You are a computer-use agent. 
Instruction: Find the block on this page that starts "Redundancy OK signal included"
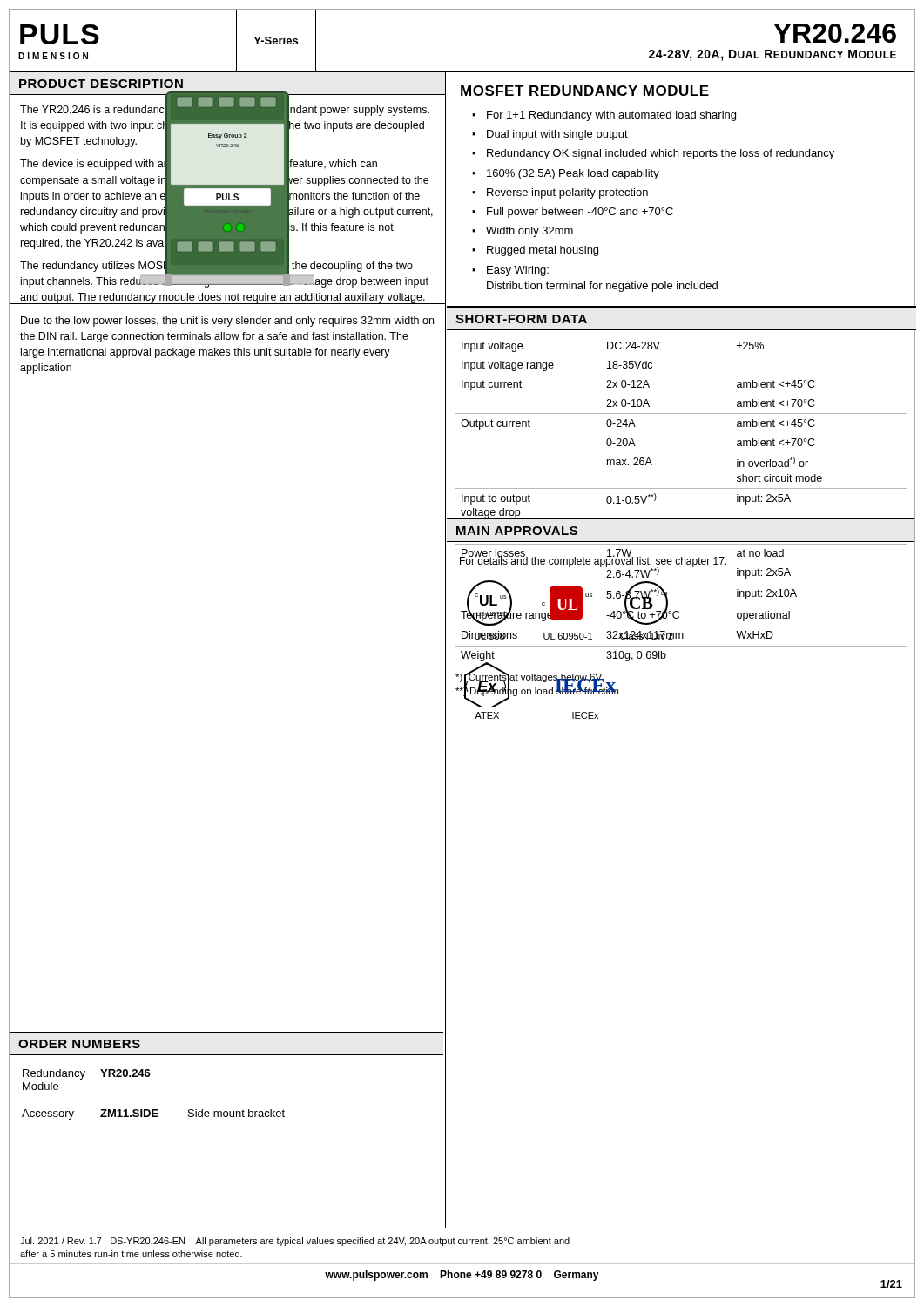[x=660, y=153]
